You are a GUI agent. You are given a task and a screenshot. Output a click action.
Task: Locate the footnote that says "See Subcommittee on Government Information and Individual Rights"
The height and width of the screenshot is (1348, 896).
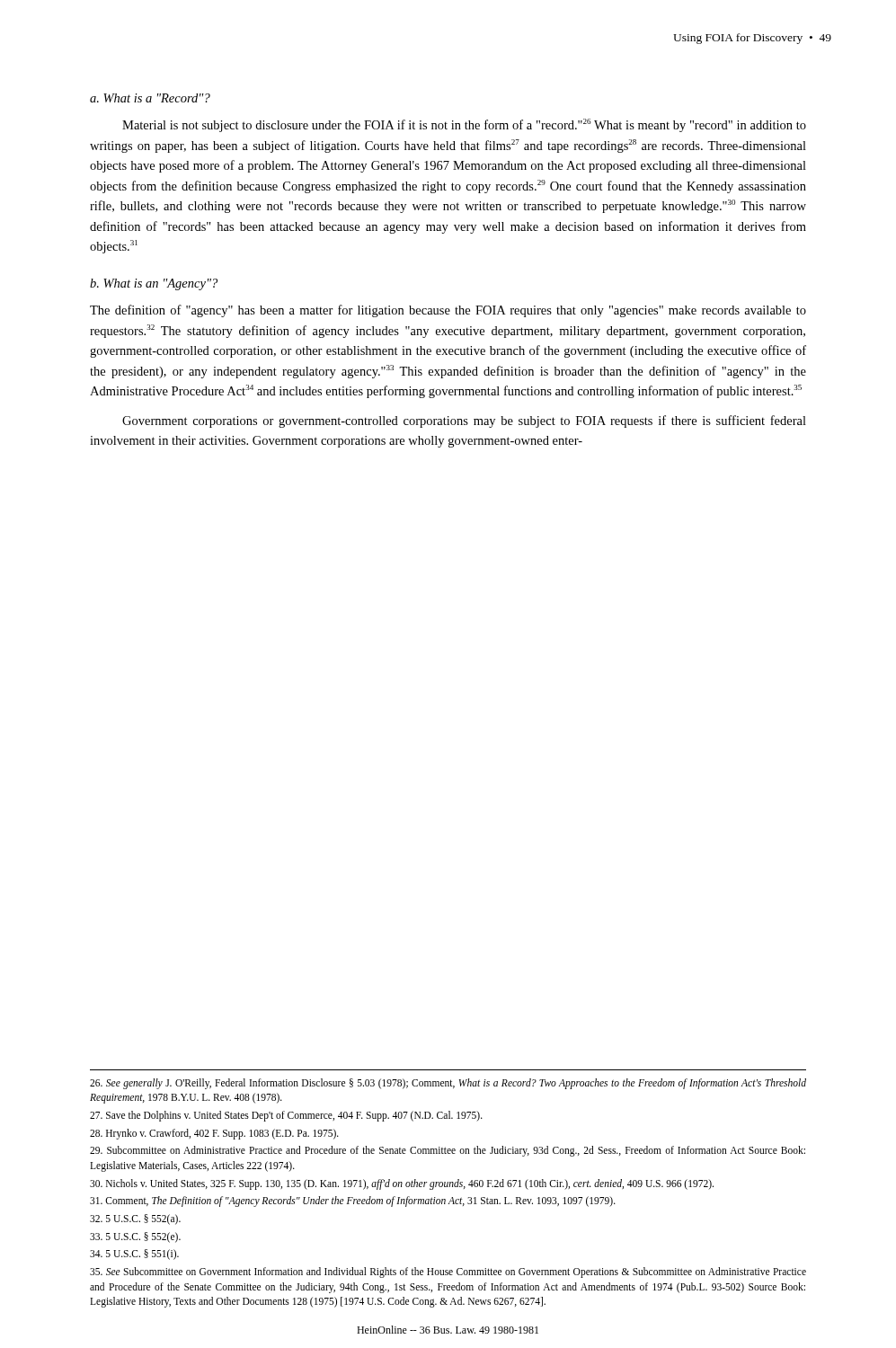click(x=448, y=1287)
